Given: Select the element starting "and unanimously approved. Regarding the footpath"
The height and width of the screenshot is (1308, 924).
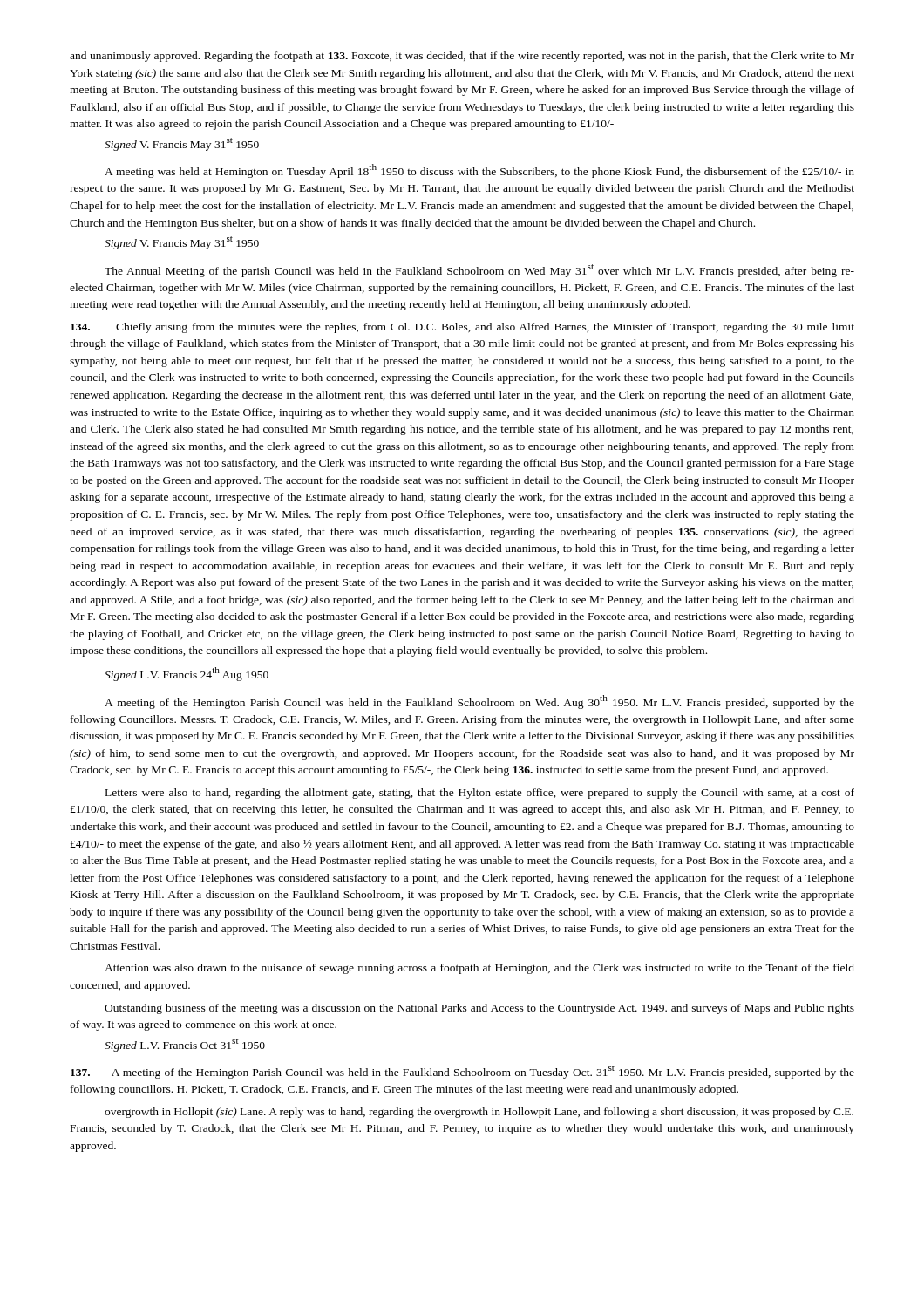Looking at the screenshot, I should [462, 89].
